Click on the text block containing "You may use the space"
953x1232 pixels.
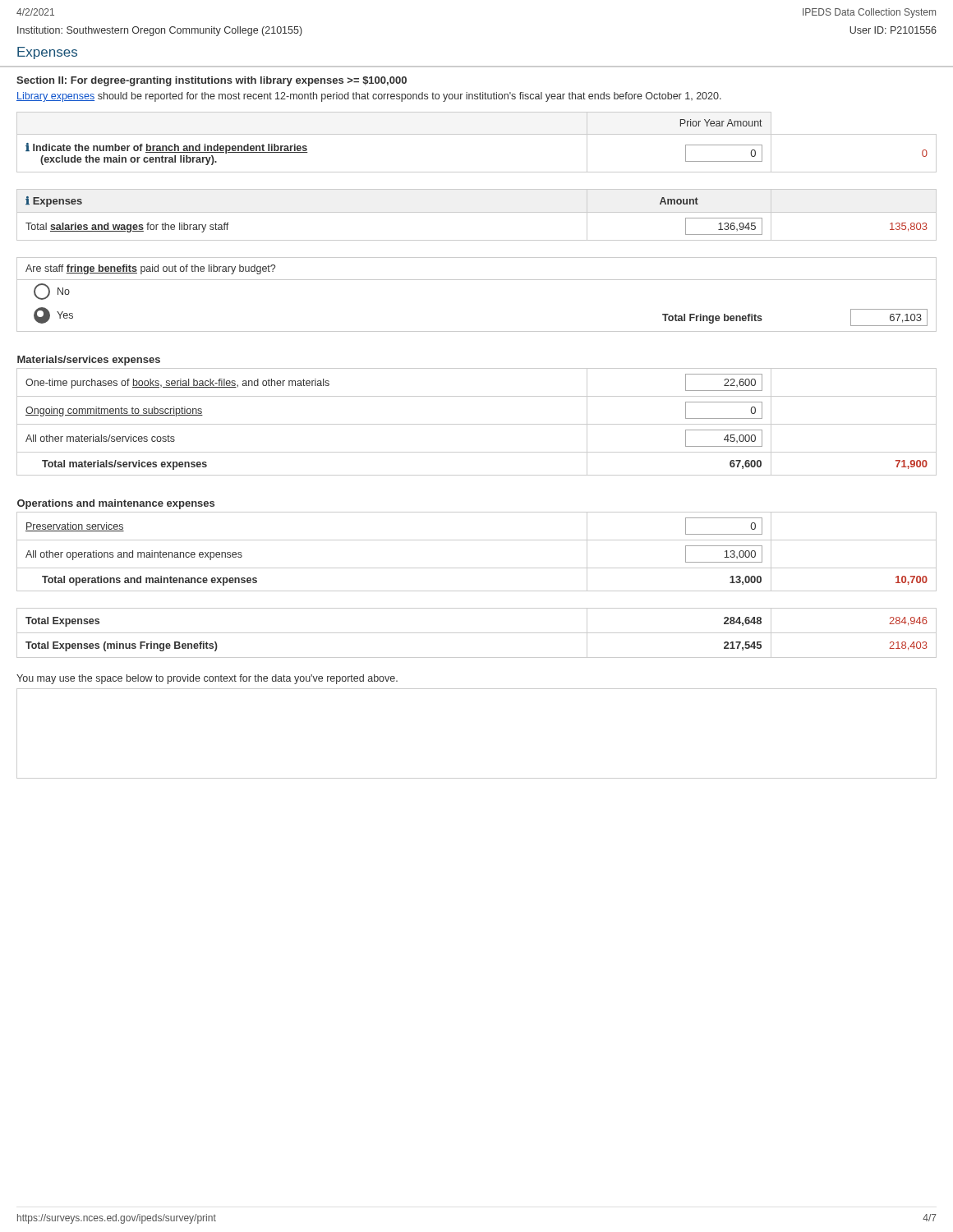click(x=207, y=678)
